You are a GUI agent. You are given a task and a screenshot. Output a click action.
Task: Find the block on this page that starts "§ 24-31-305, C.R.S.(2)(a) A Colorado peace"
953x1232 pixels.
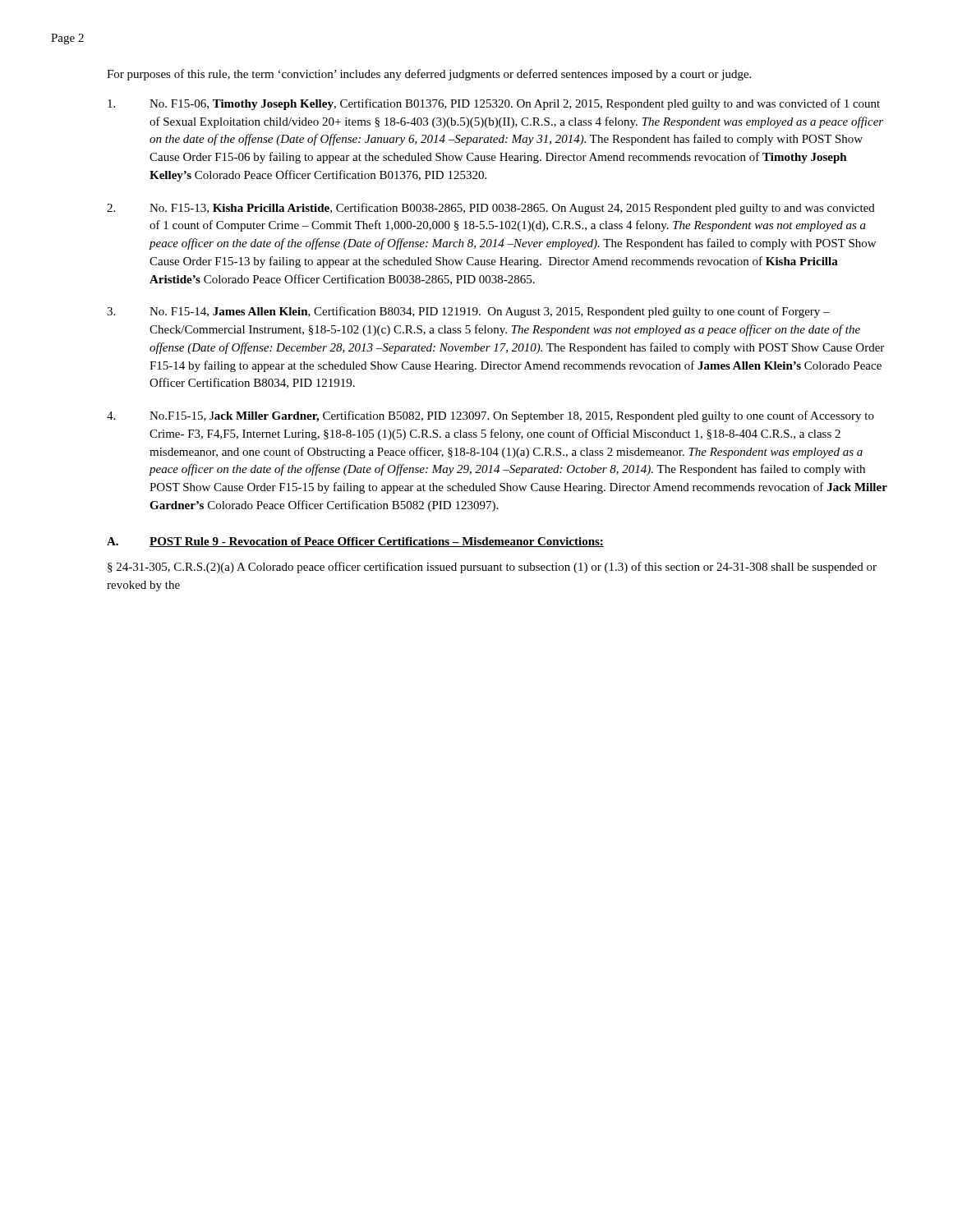492,576
